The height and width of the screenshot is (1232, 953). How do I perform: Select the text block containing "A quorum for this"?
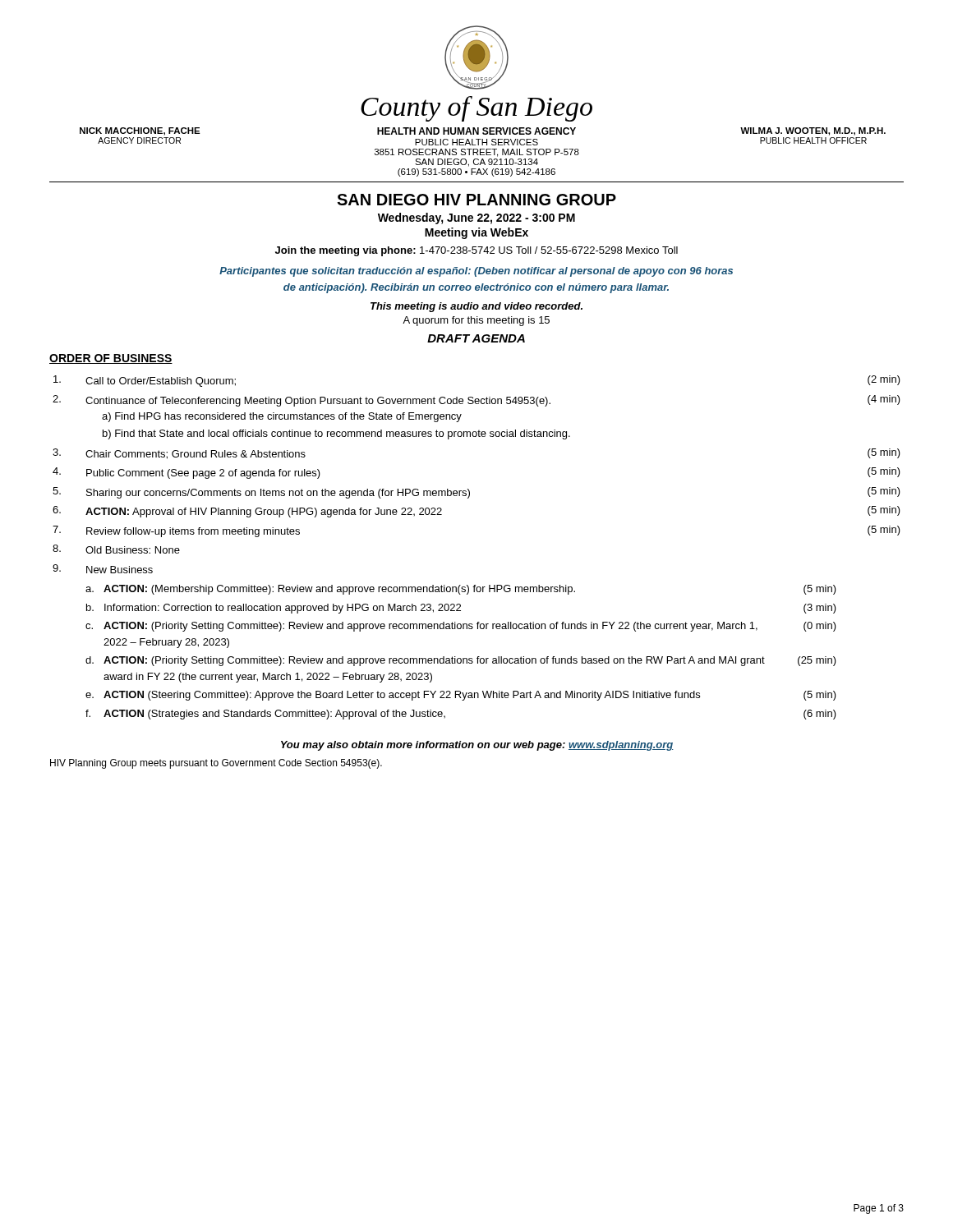[476, 320]
